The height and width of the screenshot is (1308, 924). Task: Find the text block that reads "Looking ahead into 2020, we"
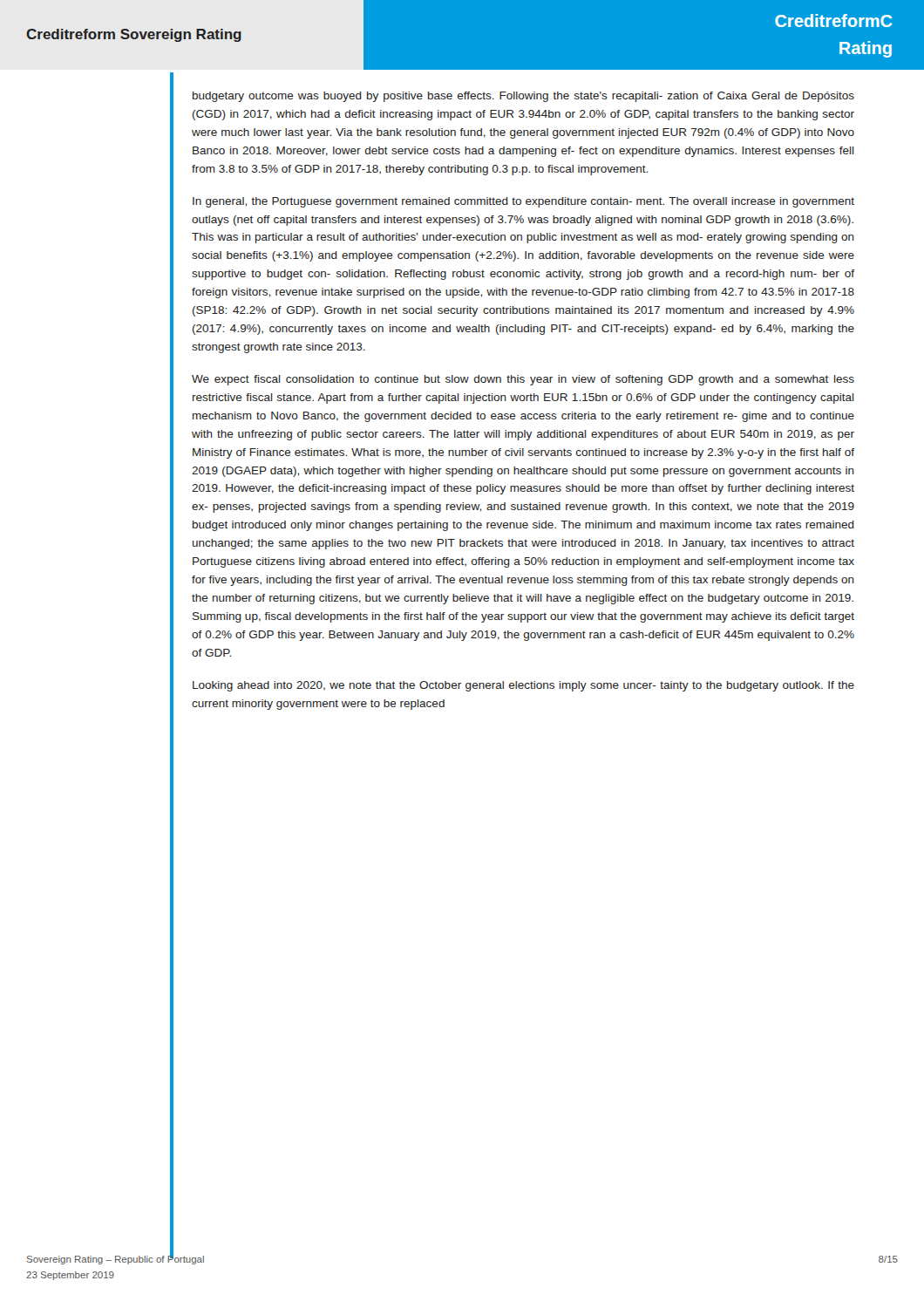523,695
